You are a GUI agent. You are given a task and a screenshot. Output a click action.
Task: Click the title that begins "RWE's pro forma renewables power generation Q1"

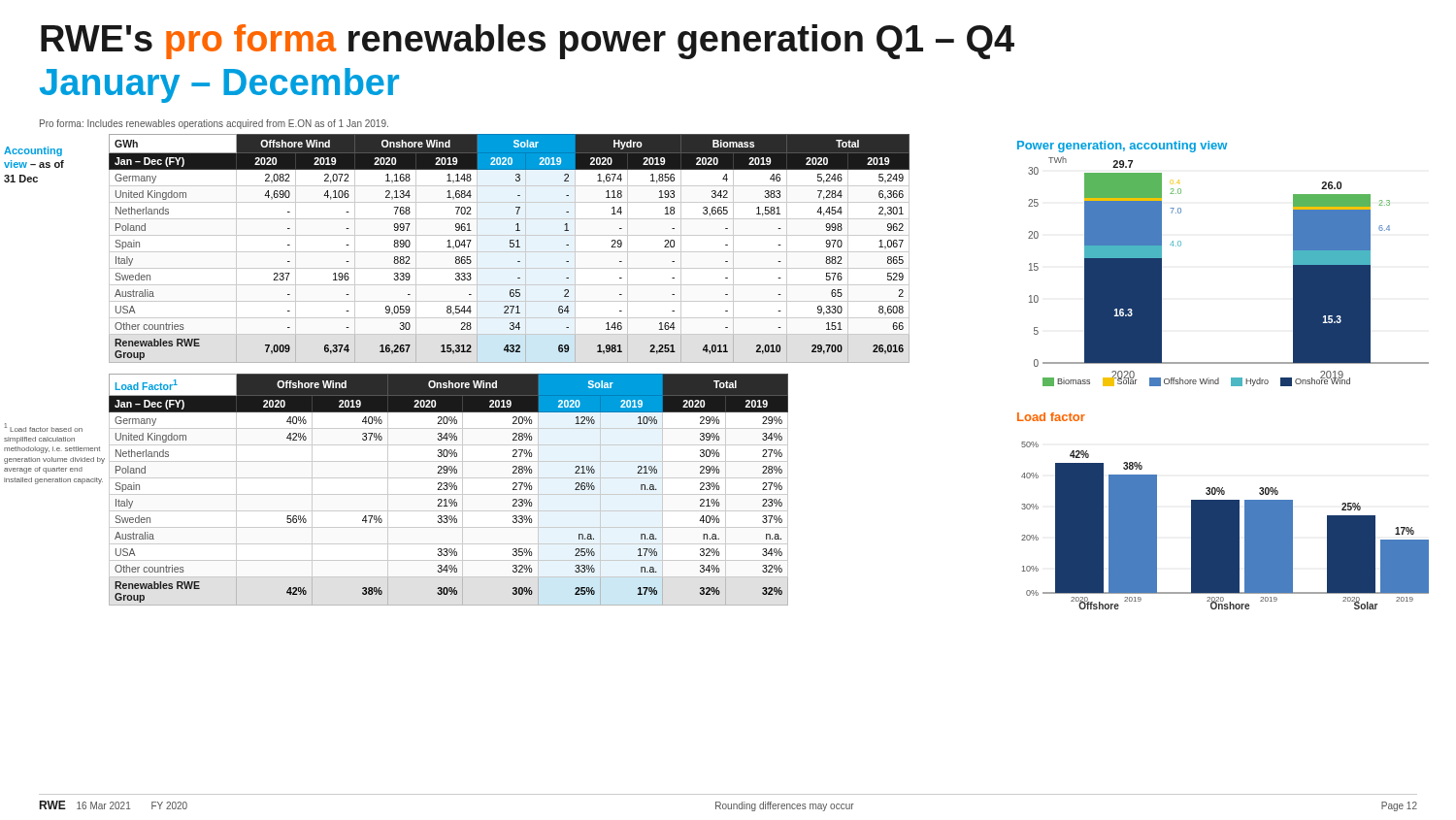click(x=527, y=61)
